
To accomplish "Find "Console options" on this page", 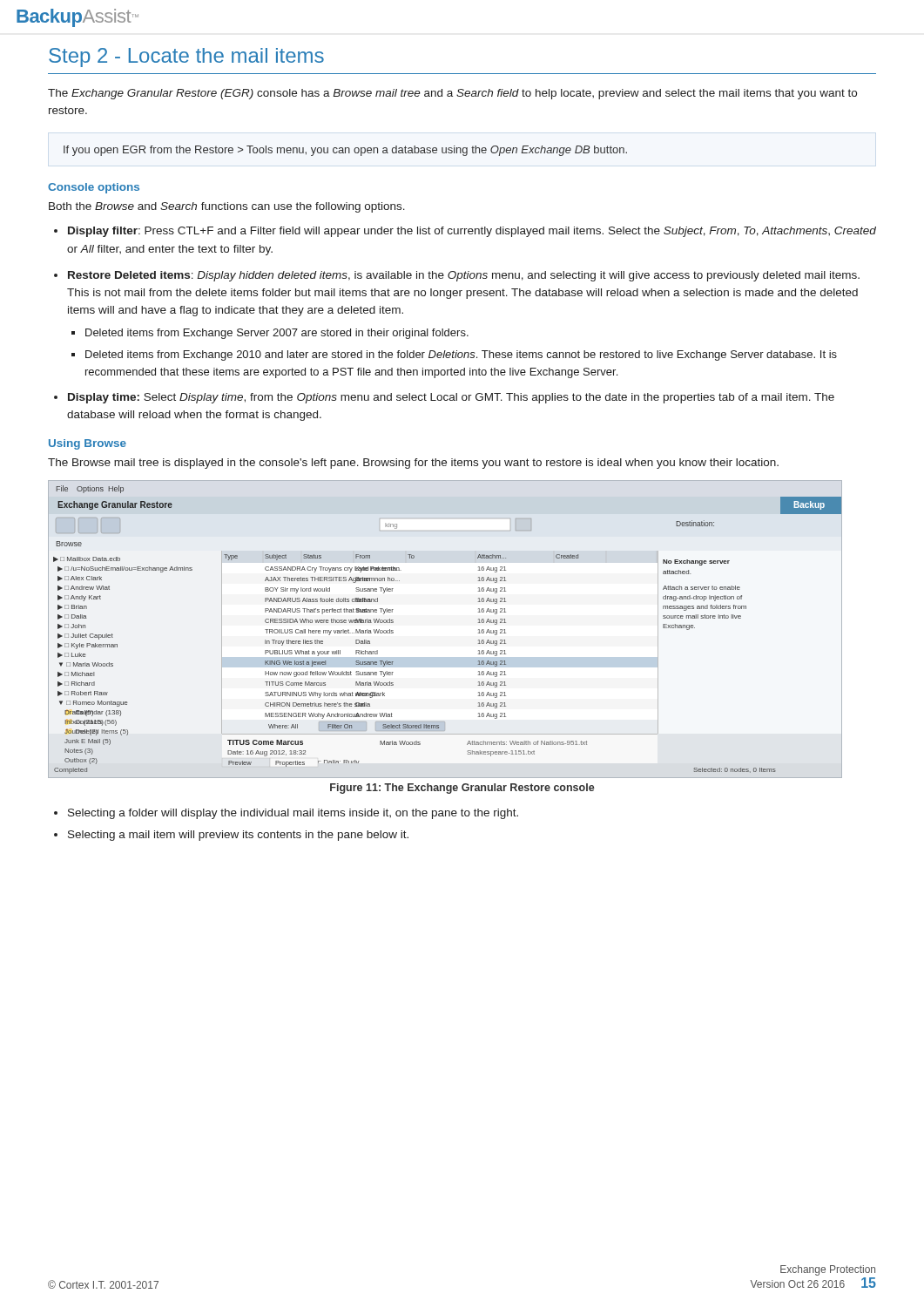I will tap(94, 187).
